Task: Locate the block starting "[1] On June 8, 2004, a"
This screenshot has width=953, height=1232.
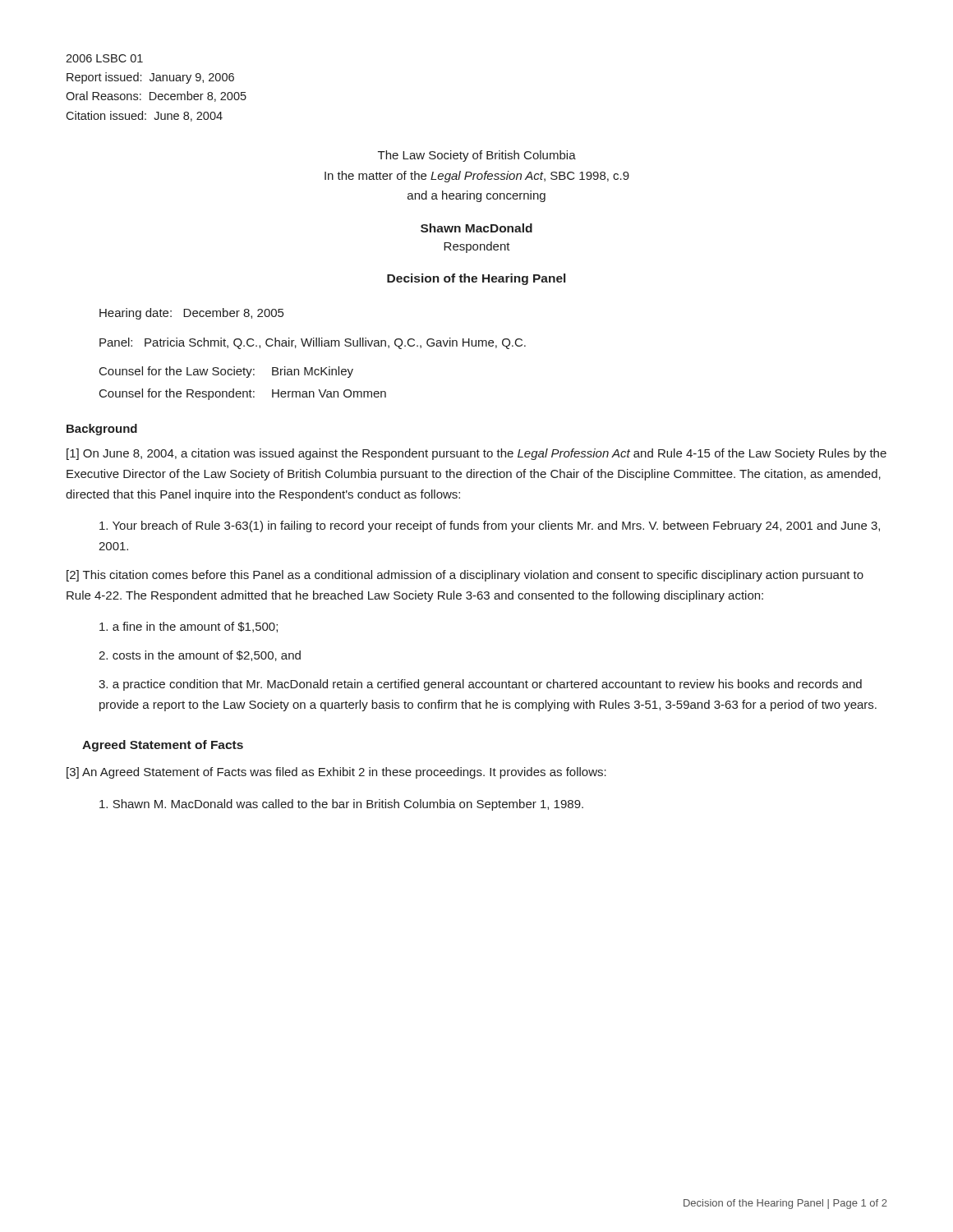Action: [x=476, y=473]
